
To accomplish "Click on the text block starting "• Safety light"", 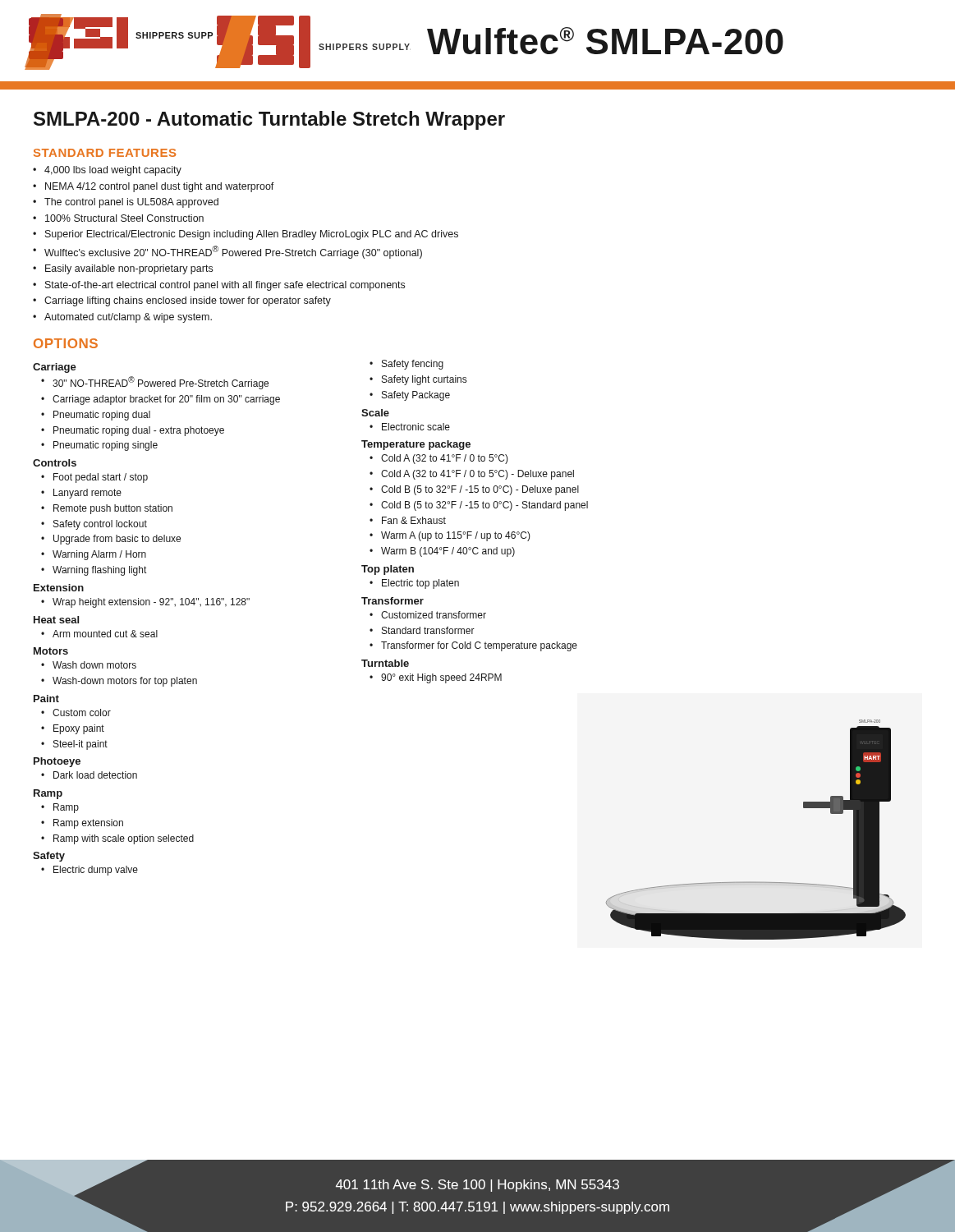I will 418,380.
